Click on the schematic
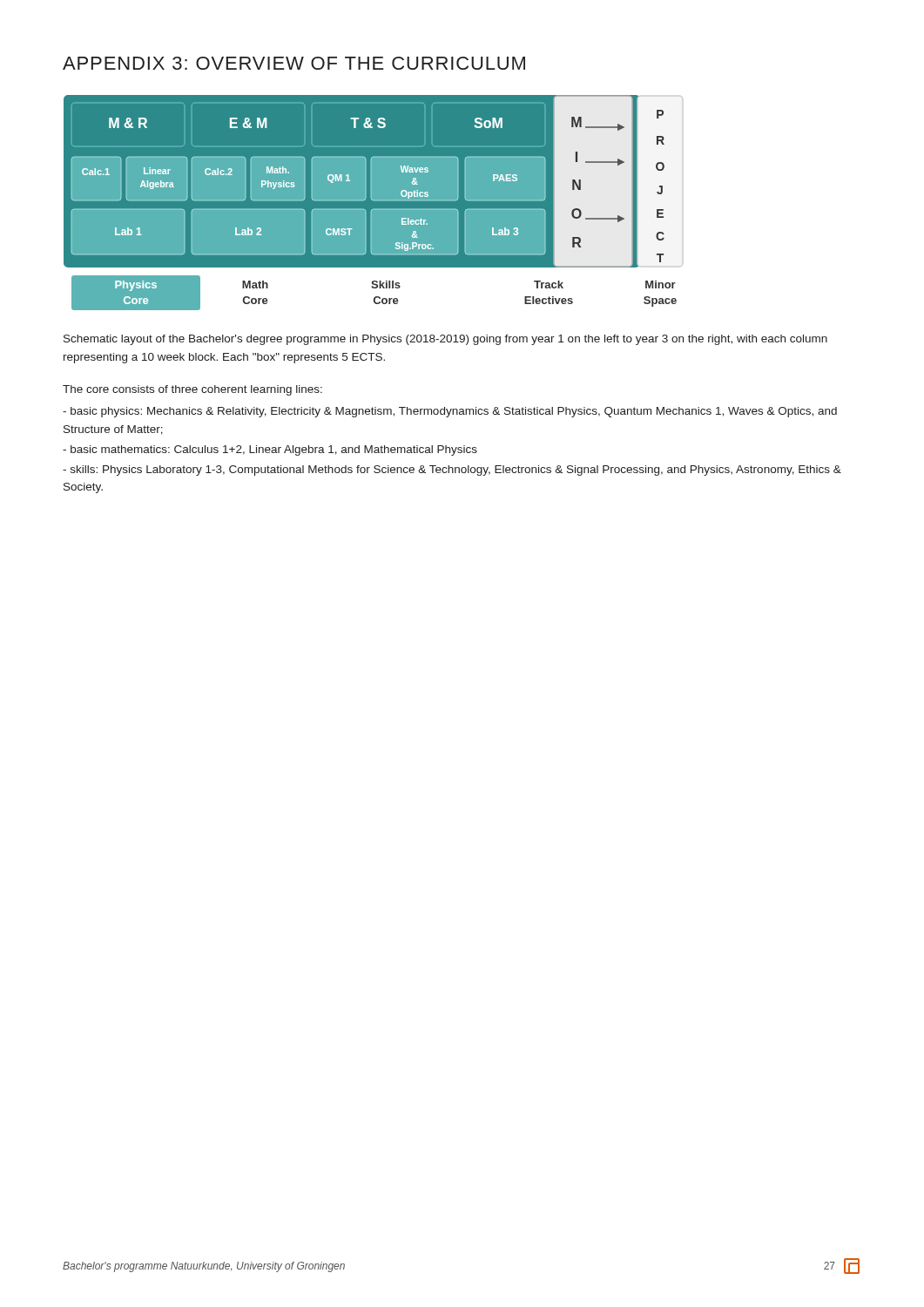This screenshot has height=1307, width=924. coord(462,204)
